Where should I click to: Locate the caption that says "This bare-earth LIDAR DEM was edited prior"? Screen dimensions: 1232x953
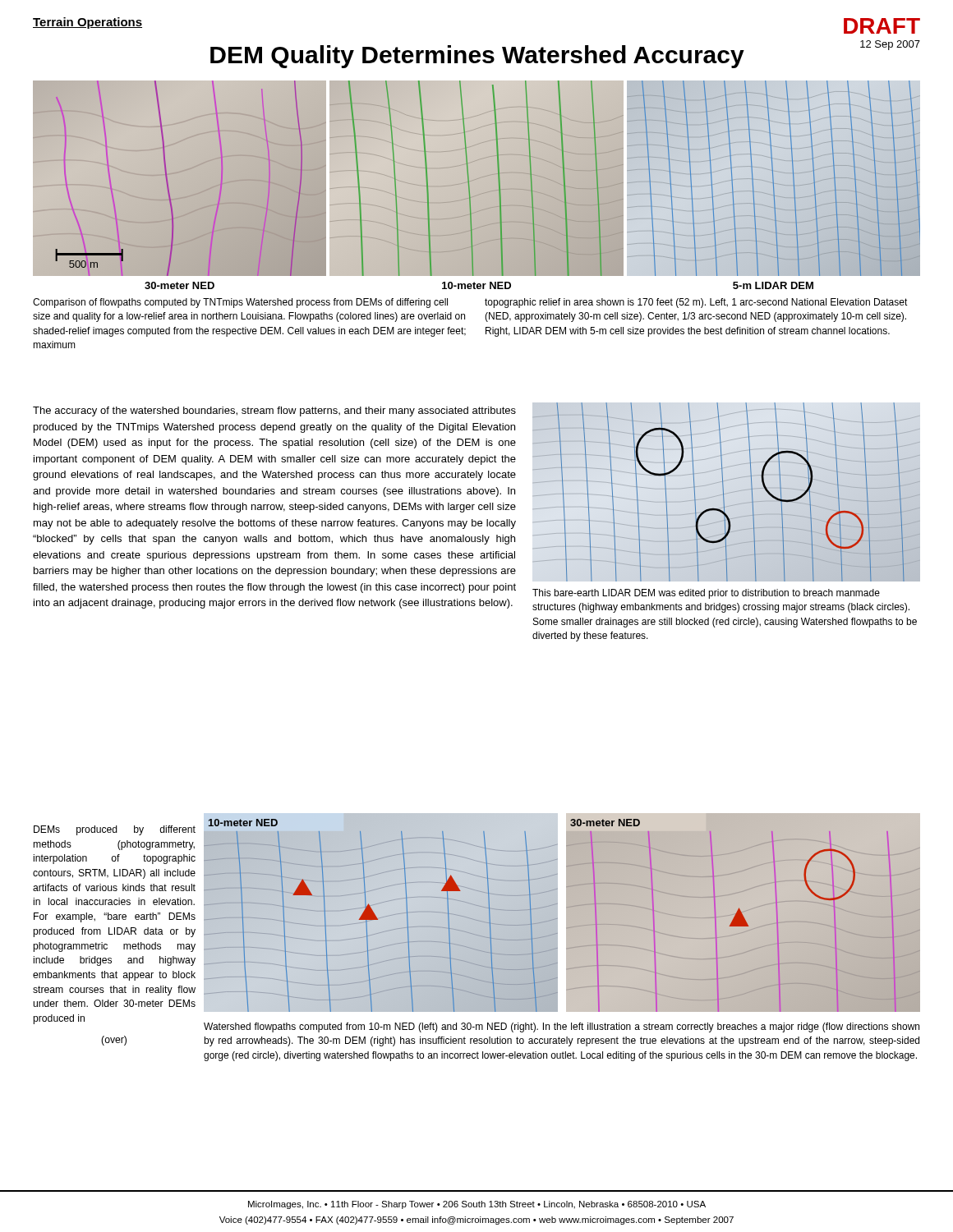725,614
